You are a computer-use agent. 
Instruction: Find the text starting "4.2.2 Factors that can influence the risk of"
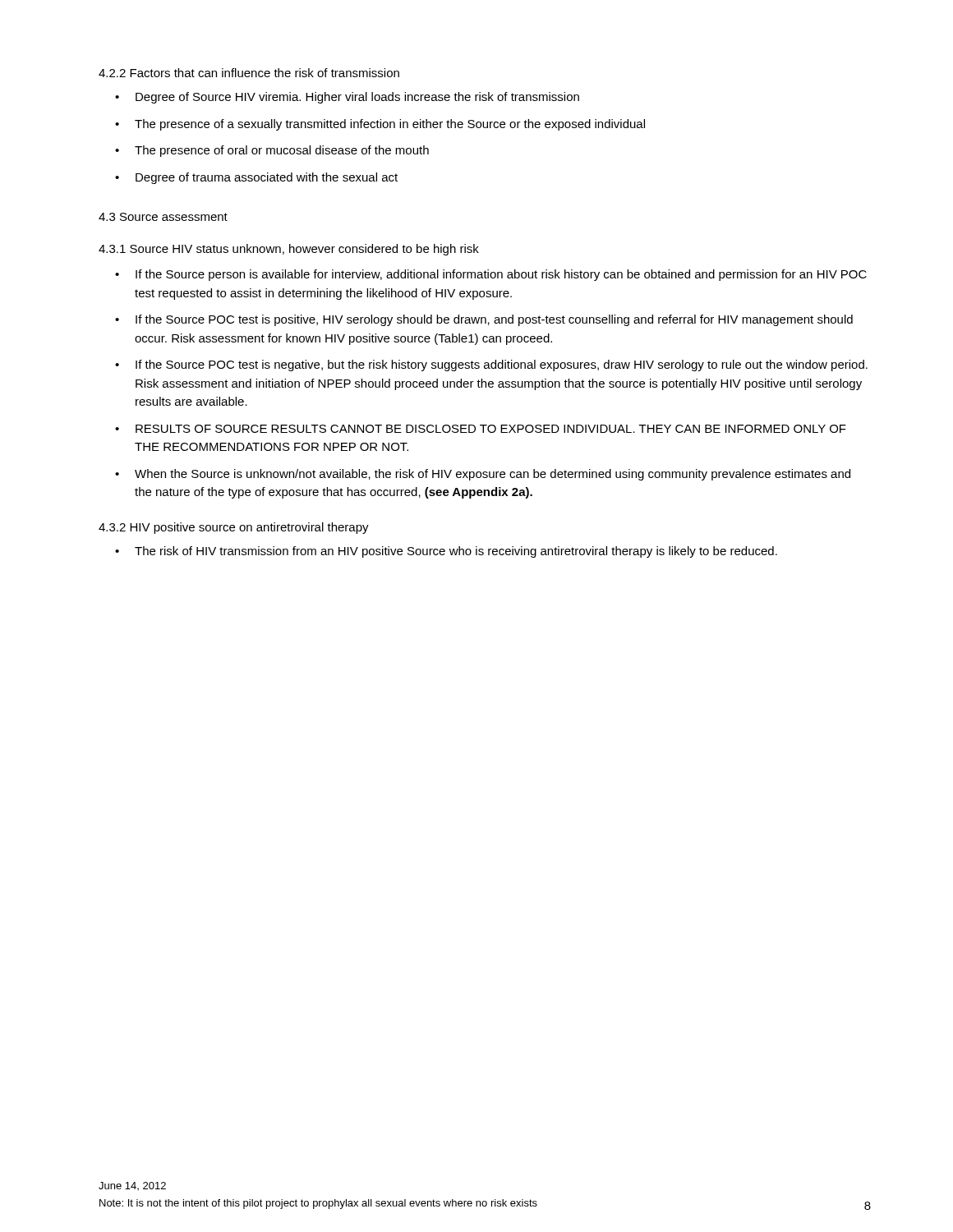pyautogui.click(x=249, y=73)
